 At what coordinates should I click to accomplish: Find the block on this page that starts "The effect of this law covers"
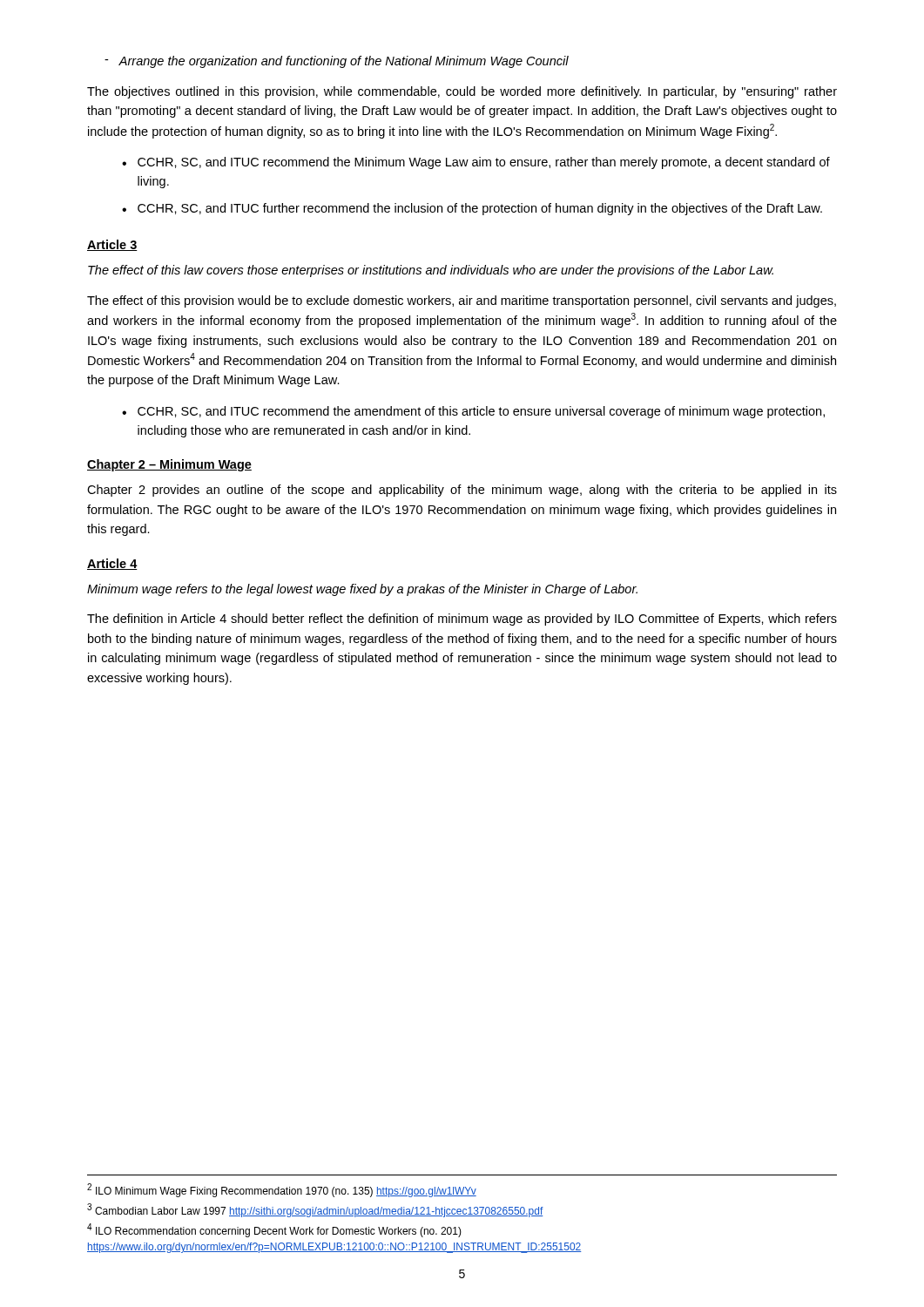(431, 271)
